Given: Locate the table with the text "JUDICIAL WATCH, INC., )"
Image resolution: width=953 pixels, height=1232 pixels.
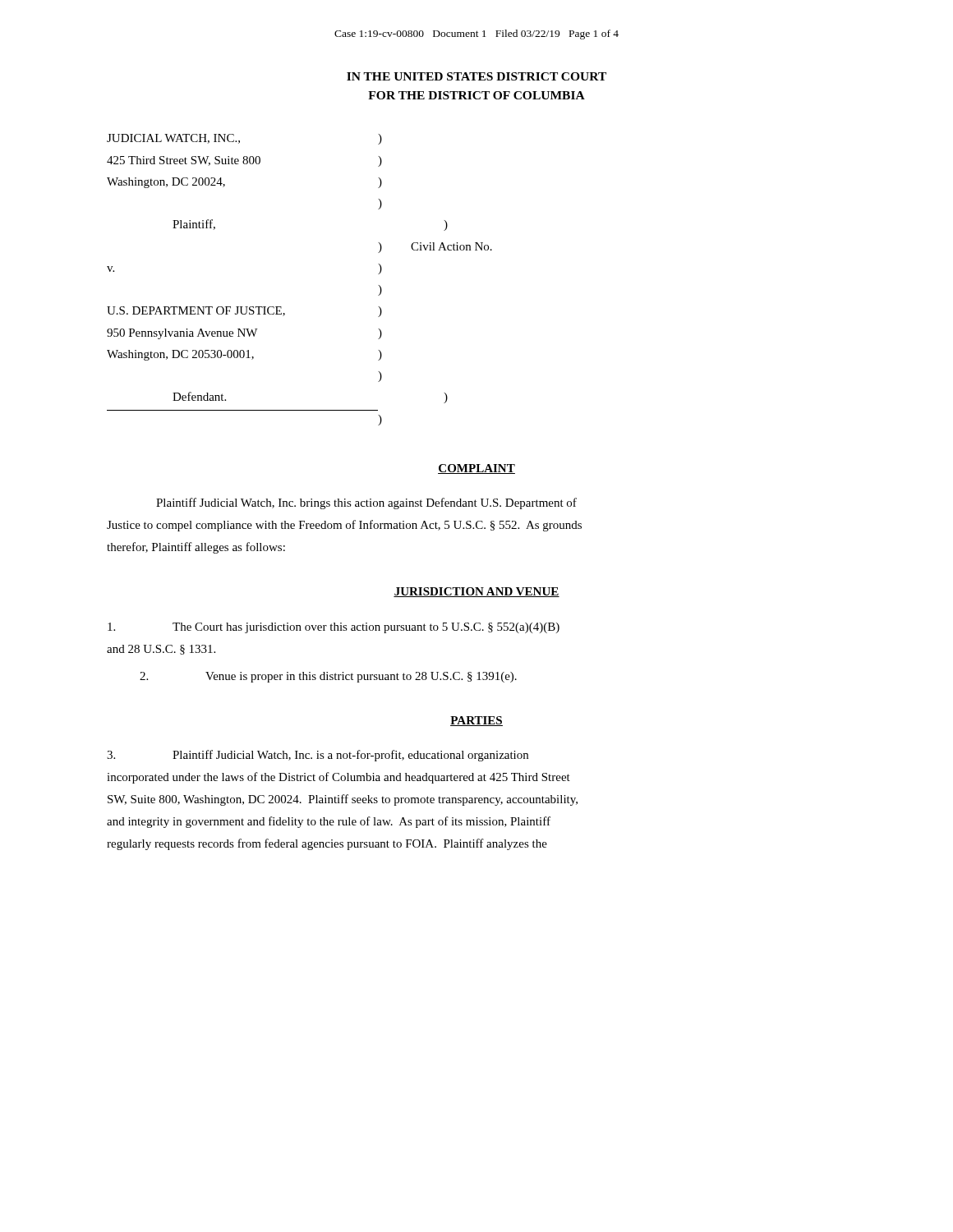Looking at the screenshot, I should [x=476, y=280].
